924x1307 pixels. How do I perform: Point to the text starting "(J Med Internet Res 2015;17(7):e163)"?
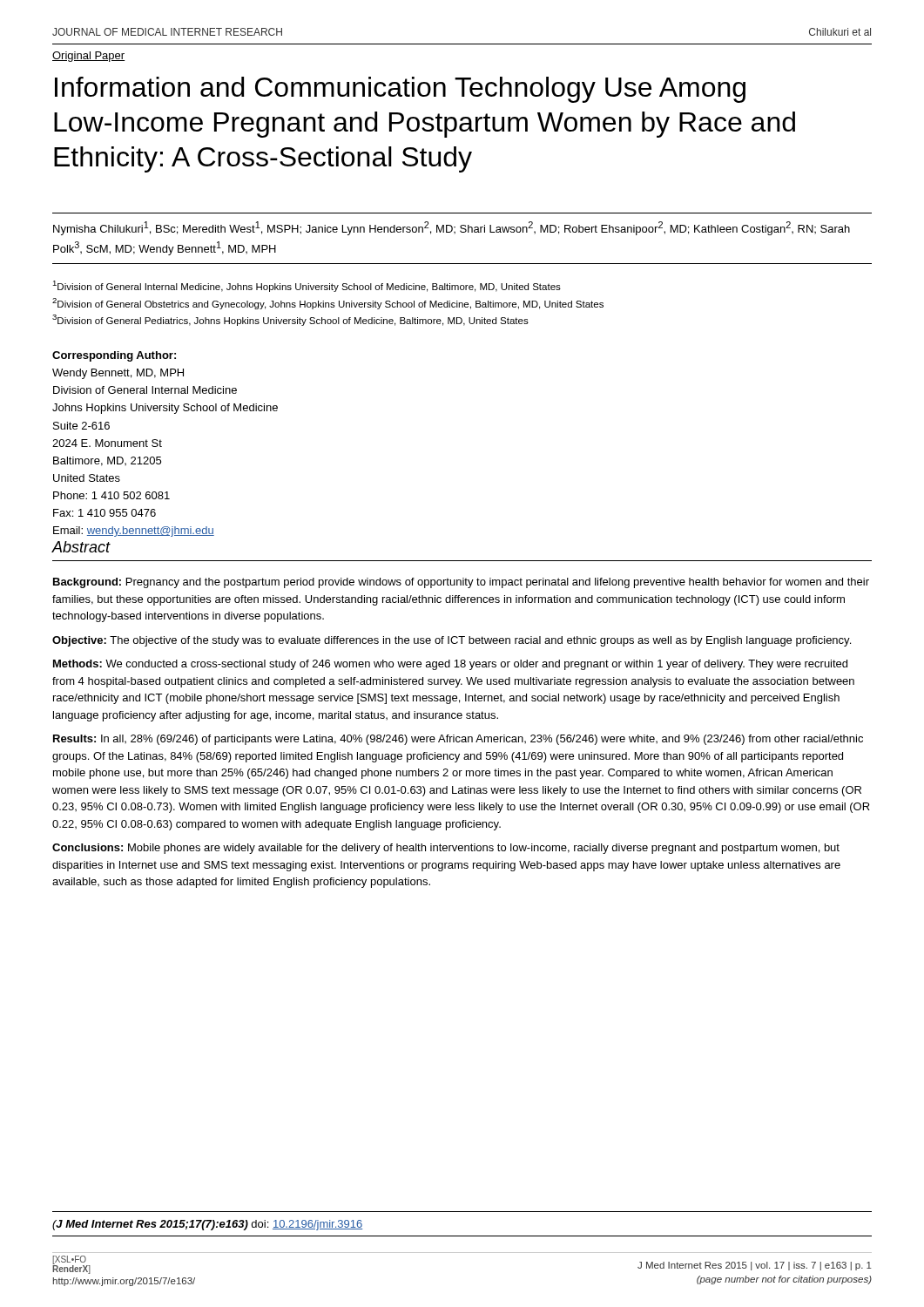click(207, 1224)
